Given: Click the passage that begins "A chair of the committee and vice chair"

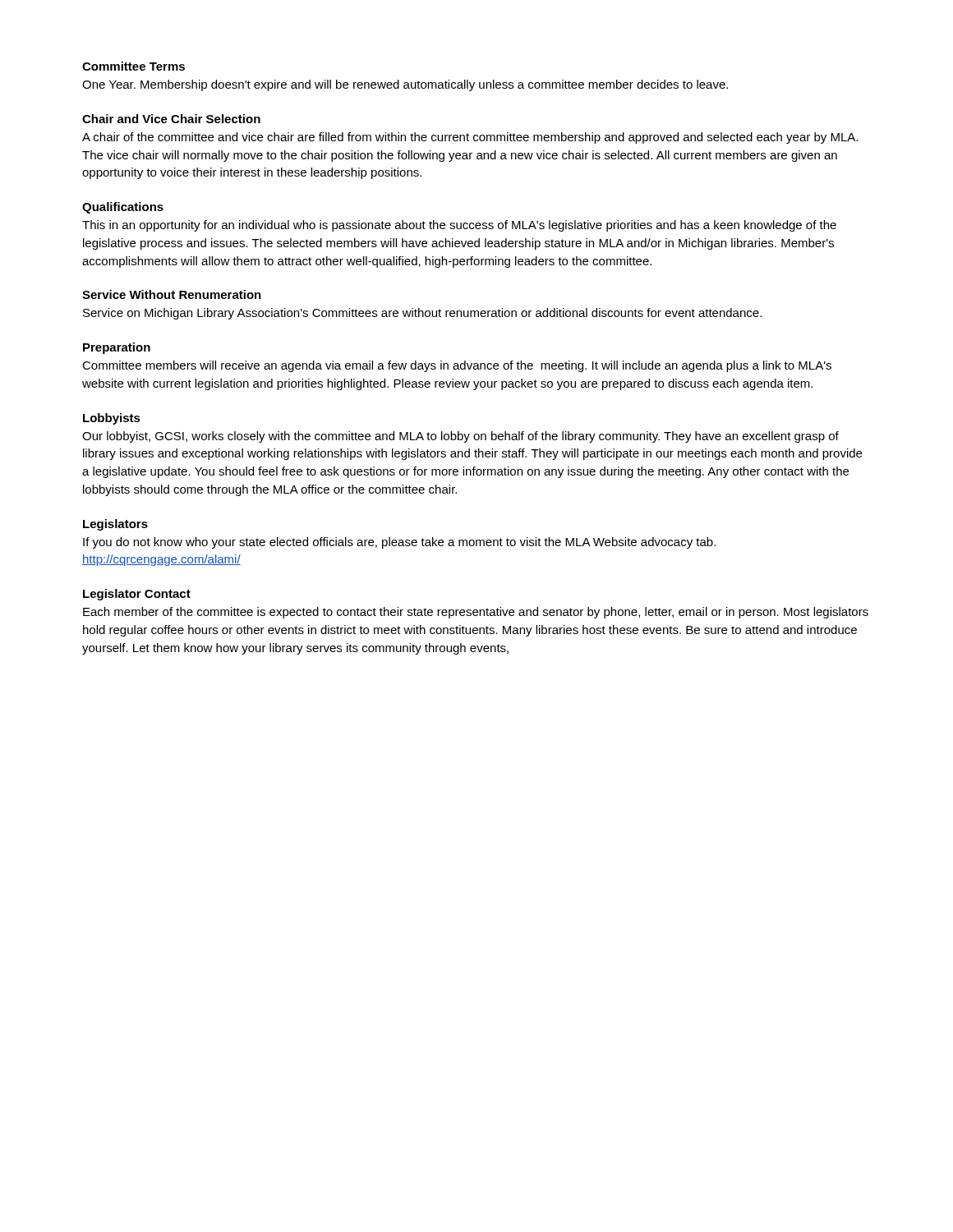Looking at the screenshot, I should coord(471,154).
